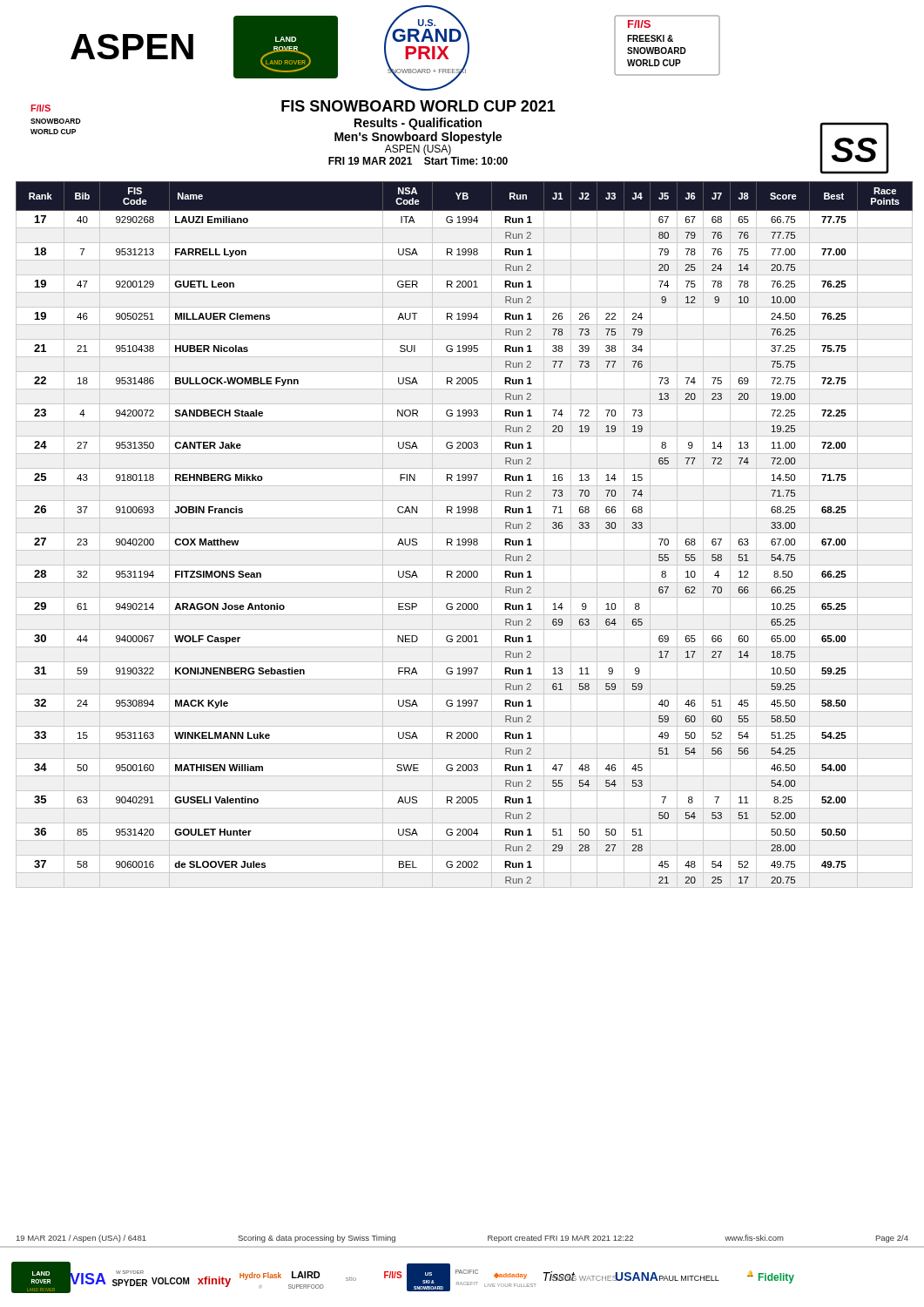The image size is (924, 1307).
Task: Select the title
Action: [418, 121]
